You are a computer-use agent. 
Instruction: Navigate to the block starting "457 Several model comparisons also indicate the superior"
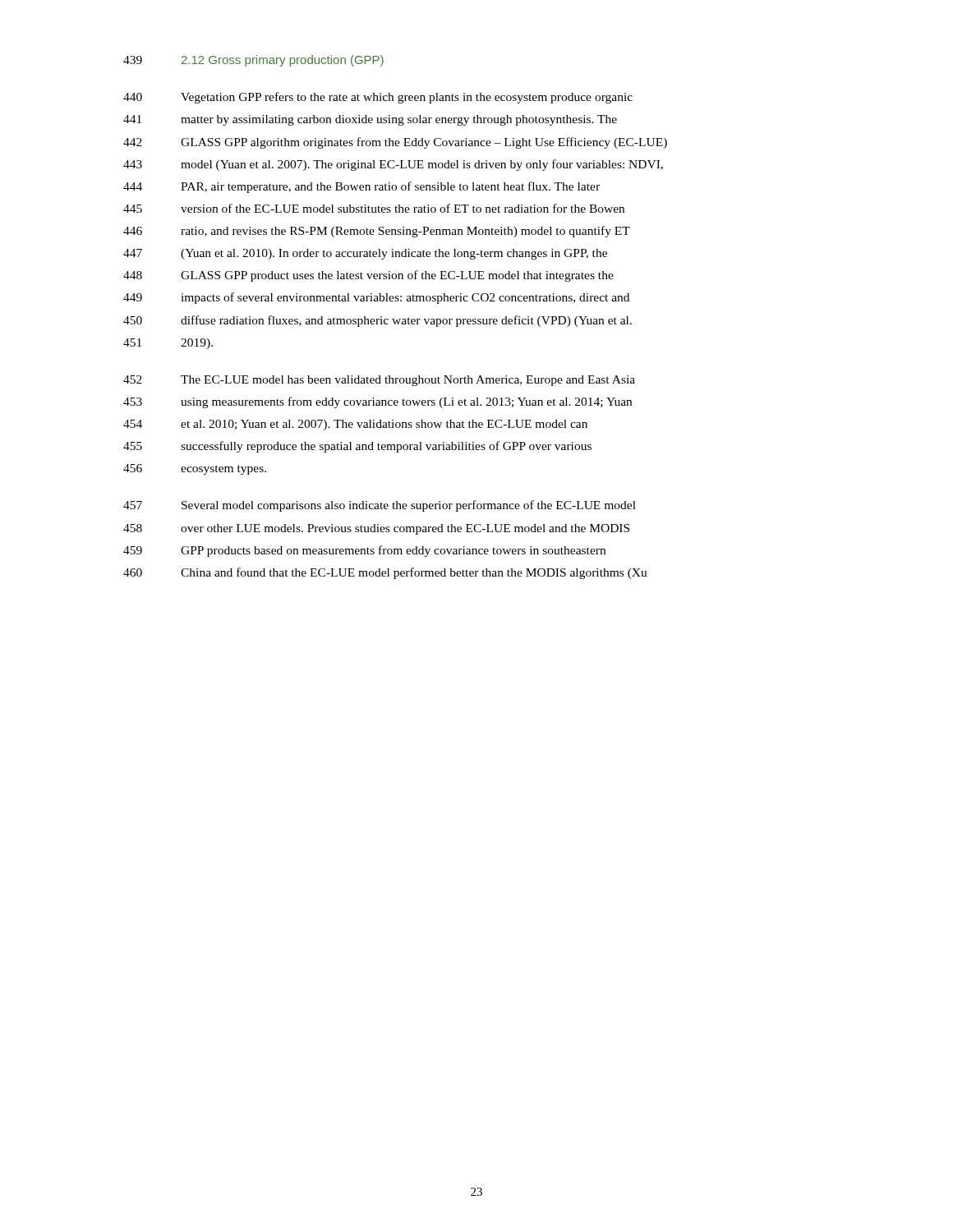489,538
